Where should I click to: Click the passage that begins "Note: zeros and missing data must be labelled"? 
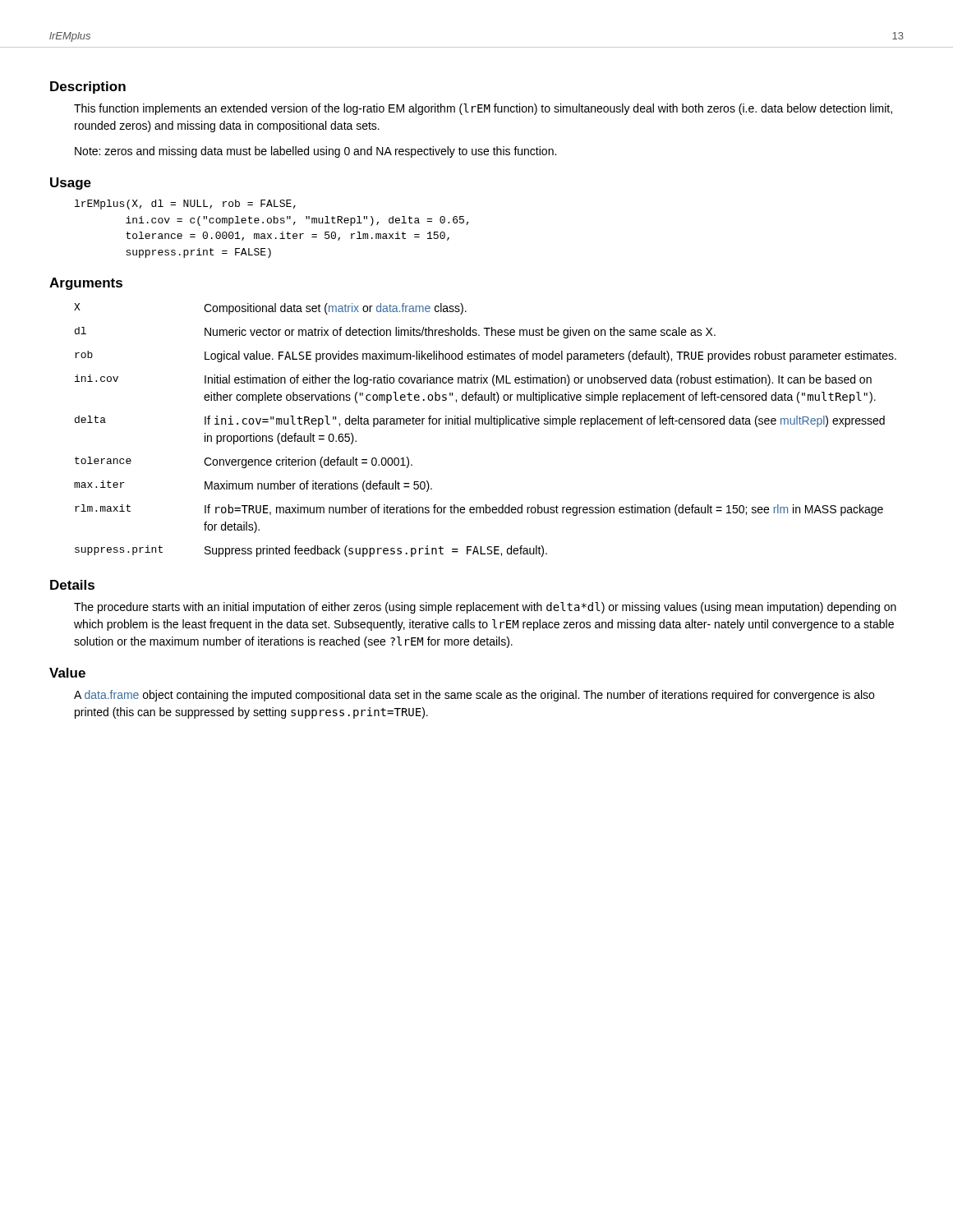(316, 151)
